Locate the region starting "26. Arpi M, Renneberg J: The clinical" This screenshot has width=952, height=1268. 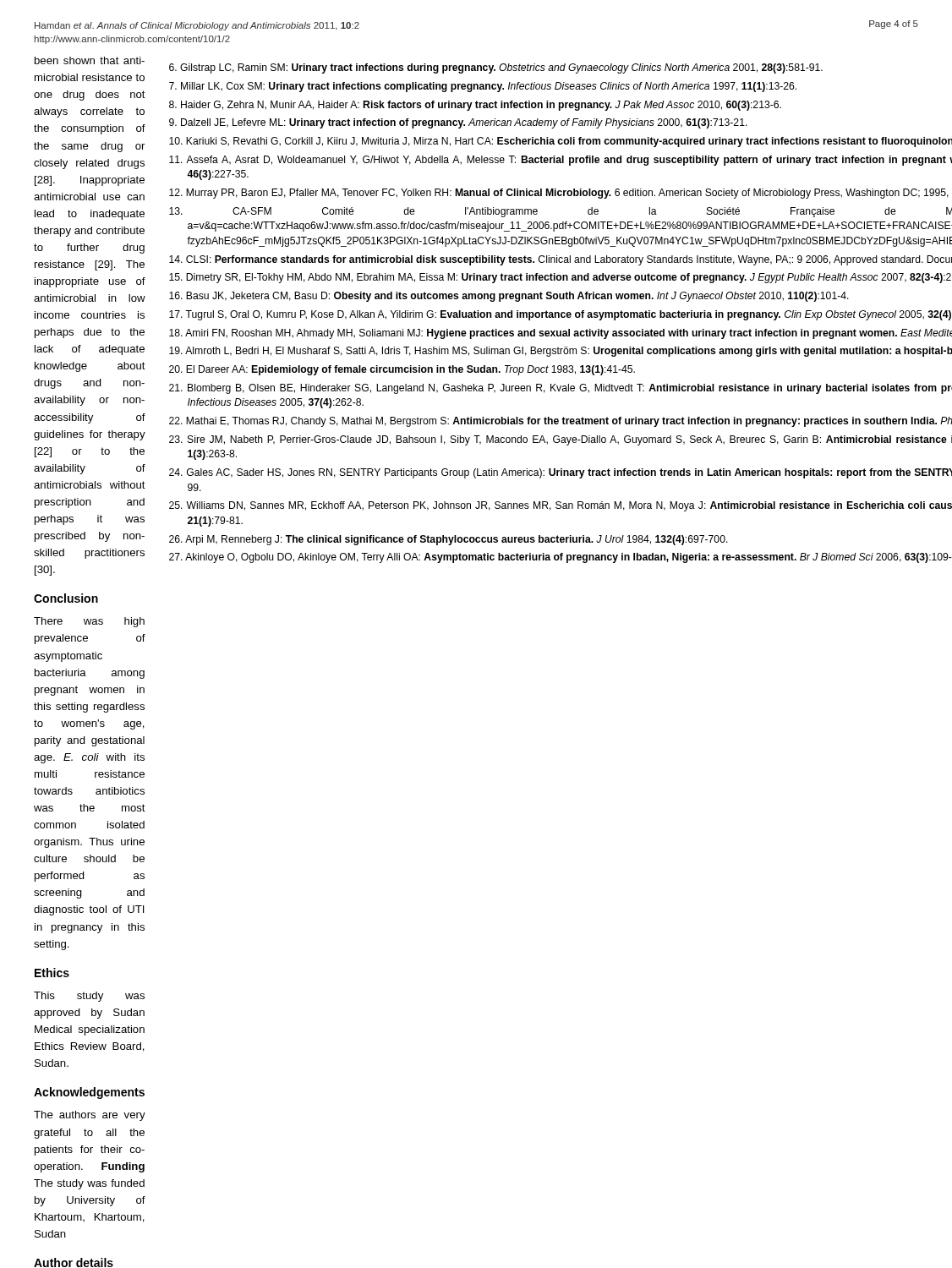(448, 539)
